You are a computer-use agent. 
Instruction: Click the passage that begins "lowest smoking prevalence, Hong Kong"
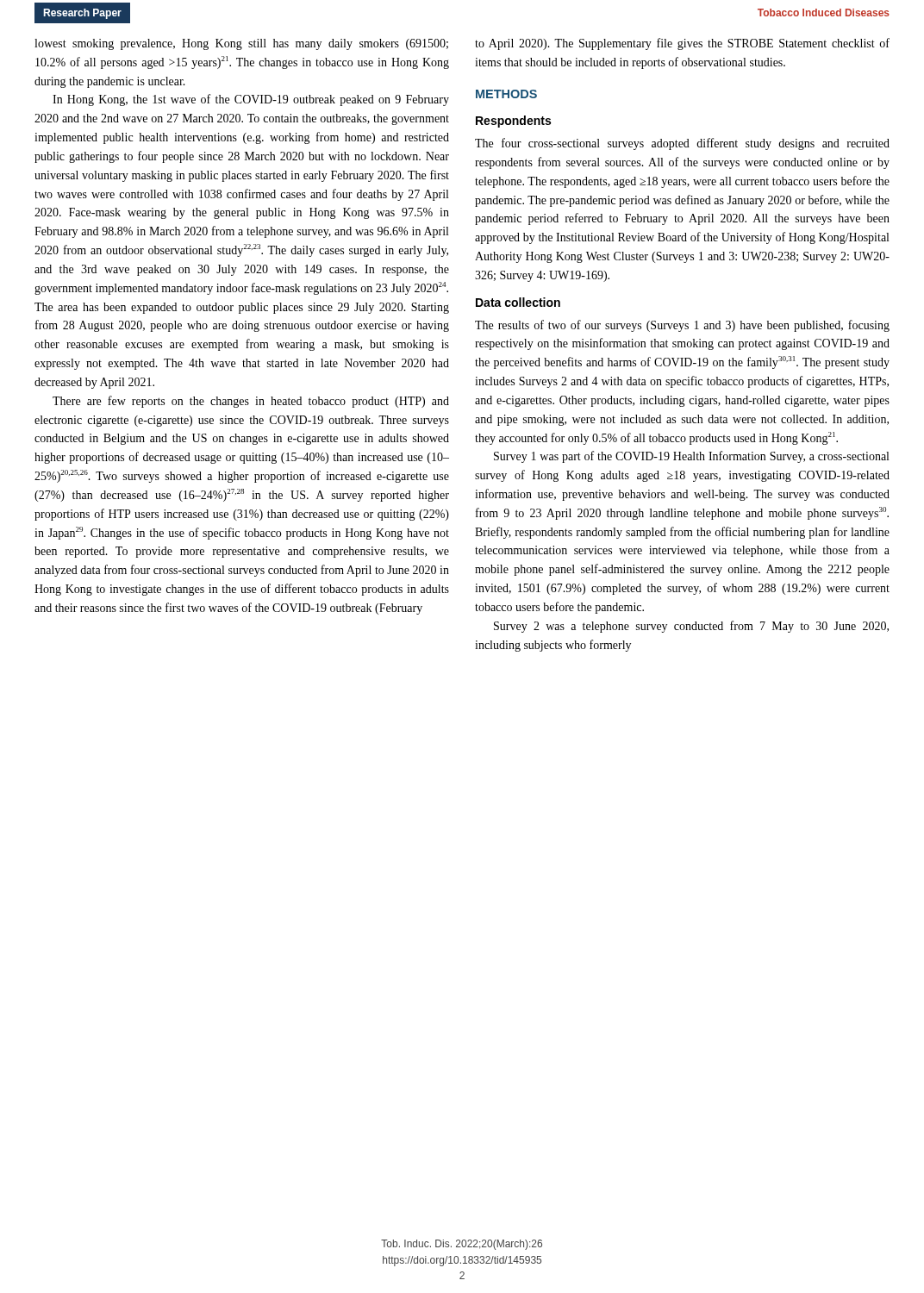click(x=242, y=326)
